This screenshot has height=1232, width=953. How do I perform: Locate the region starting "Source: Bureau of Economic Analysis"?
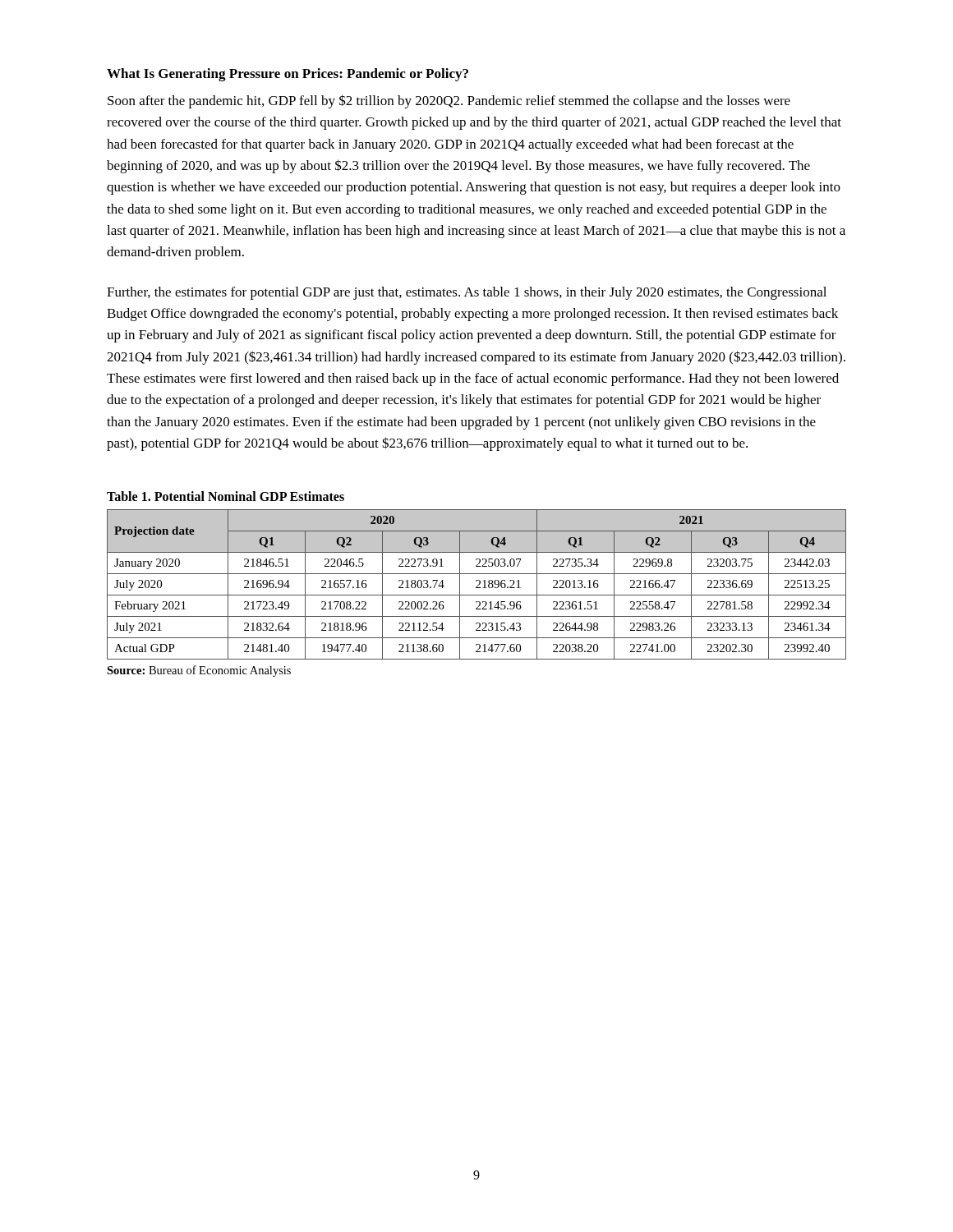pyautogui.click(x=199, y=670)
